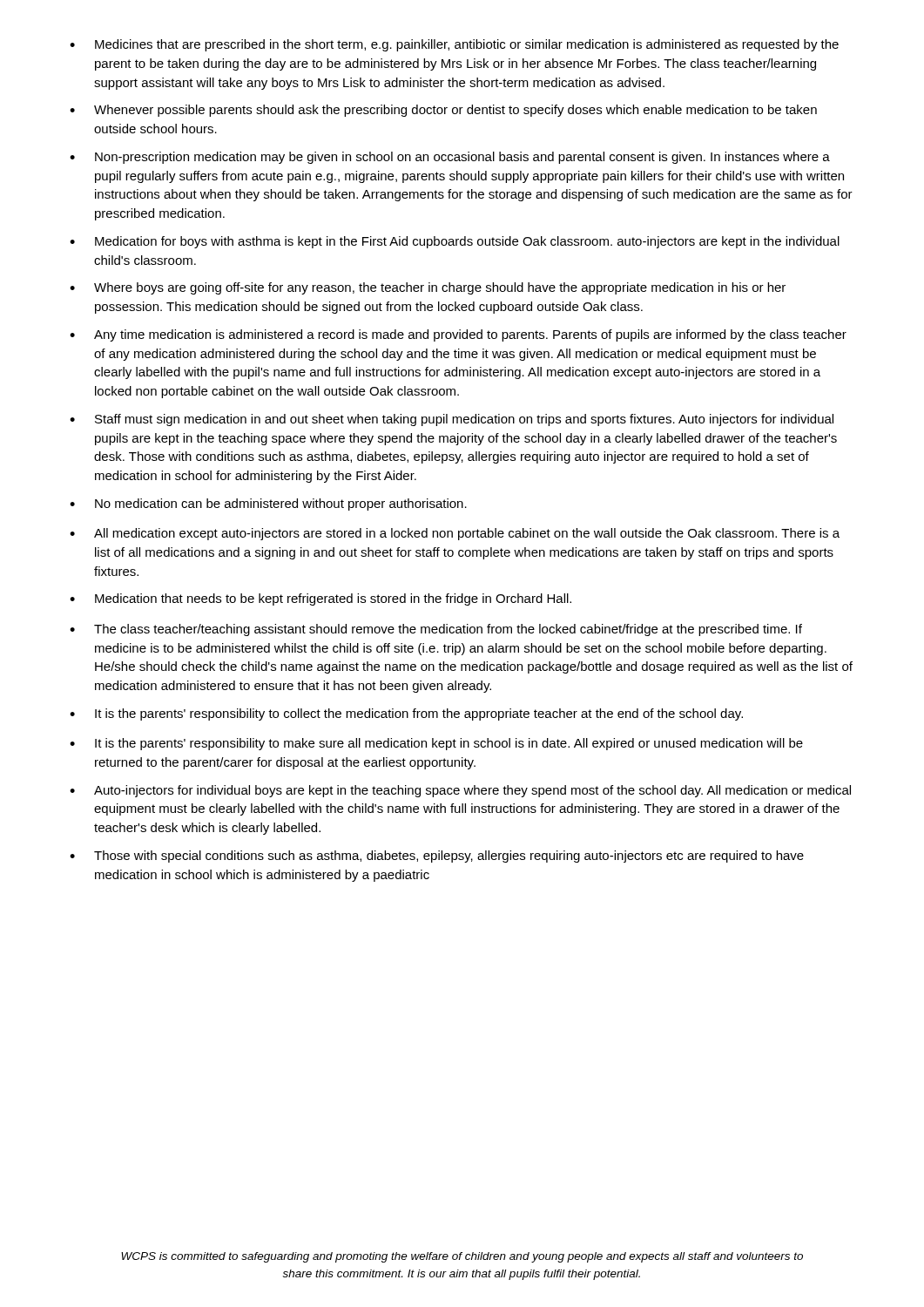Viewport: 924px width, 1307px height.
Task: Locate the element starting "• Non-prescription medication"
Action: (x=462, y=185)
